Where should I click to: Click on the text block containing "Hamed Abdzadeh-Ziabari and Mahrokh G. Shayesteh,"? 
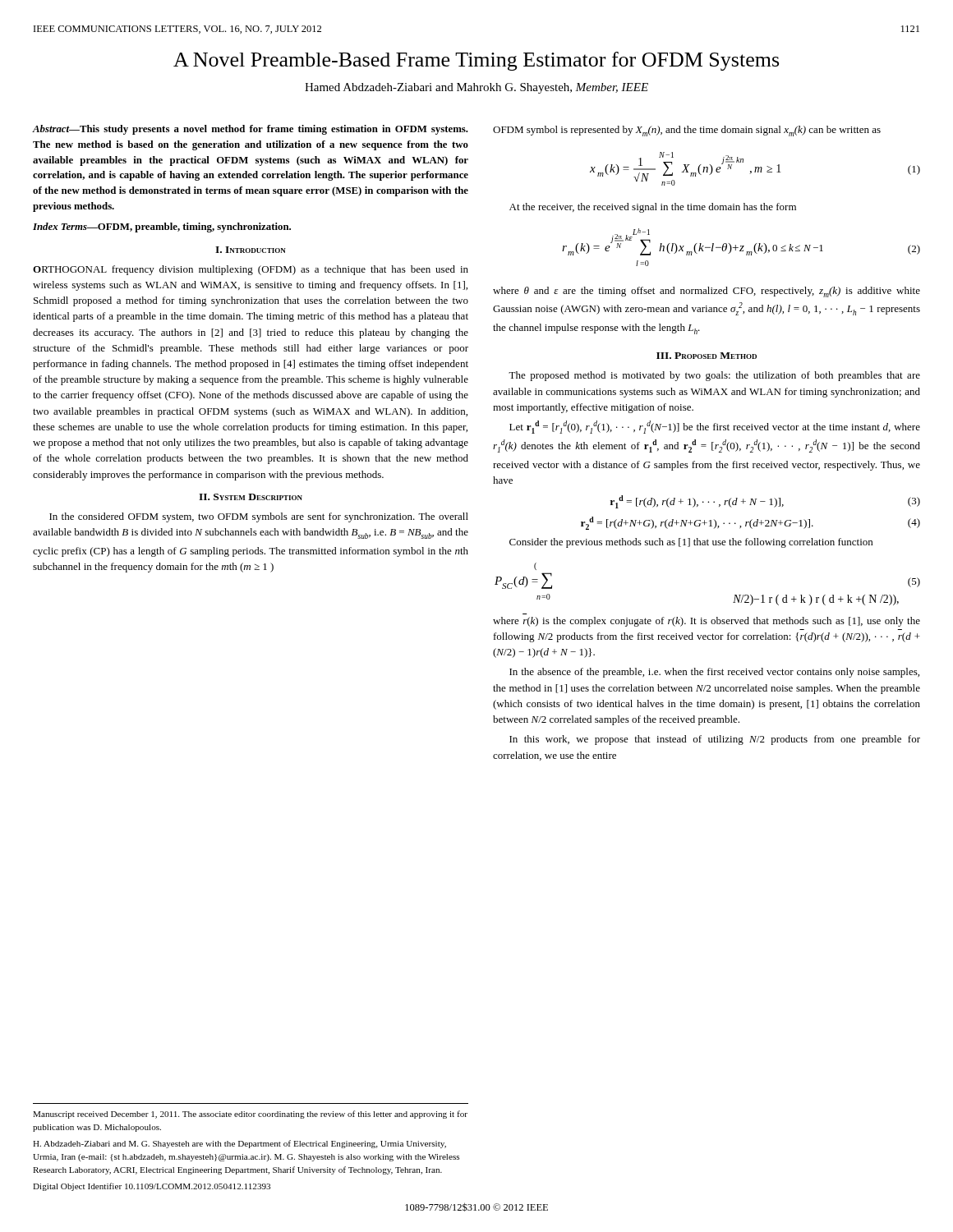[x=476, y=87]
